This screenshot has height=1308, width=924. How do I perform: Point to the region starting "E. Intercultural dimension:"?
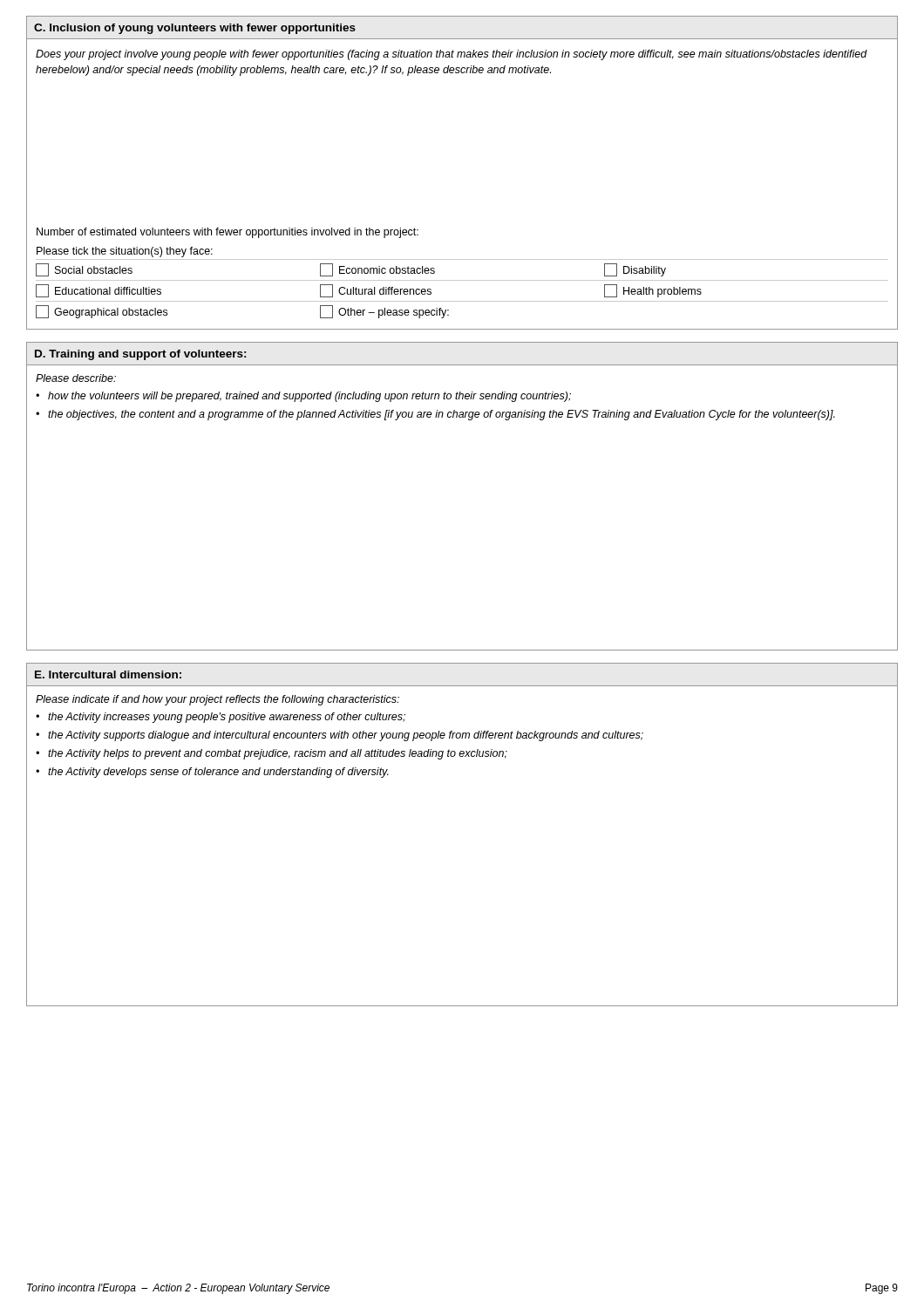(x=108, y=675)
